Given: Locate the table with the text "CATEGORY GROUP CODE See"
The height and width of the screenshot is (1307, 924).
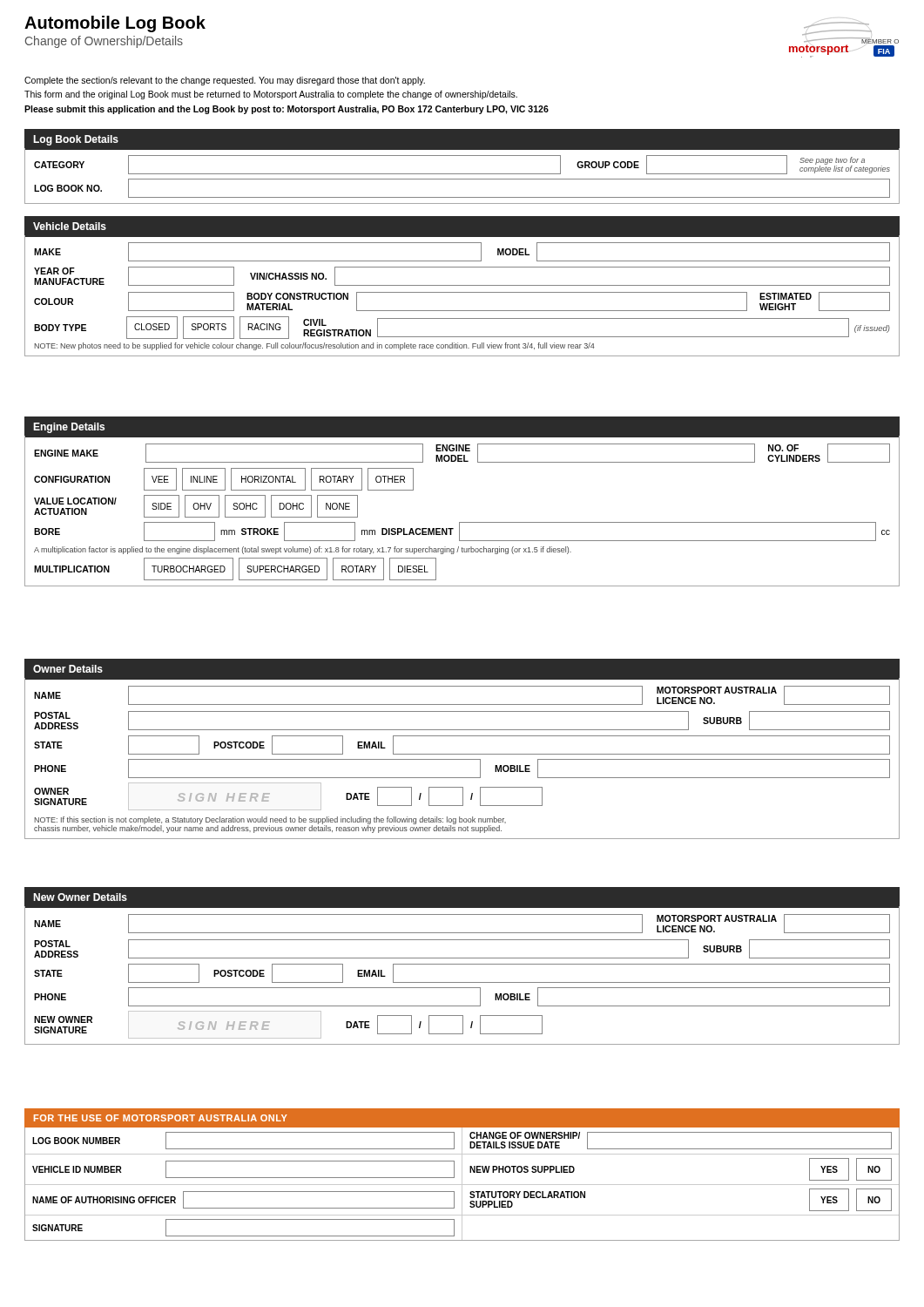Looking at the screenshot, I should pyautogui.click(x=462, y=176).
